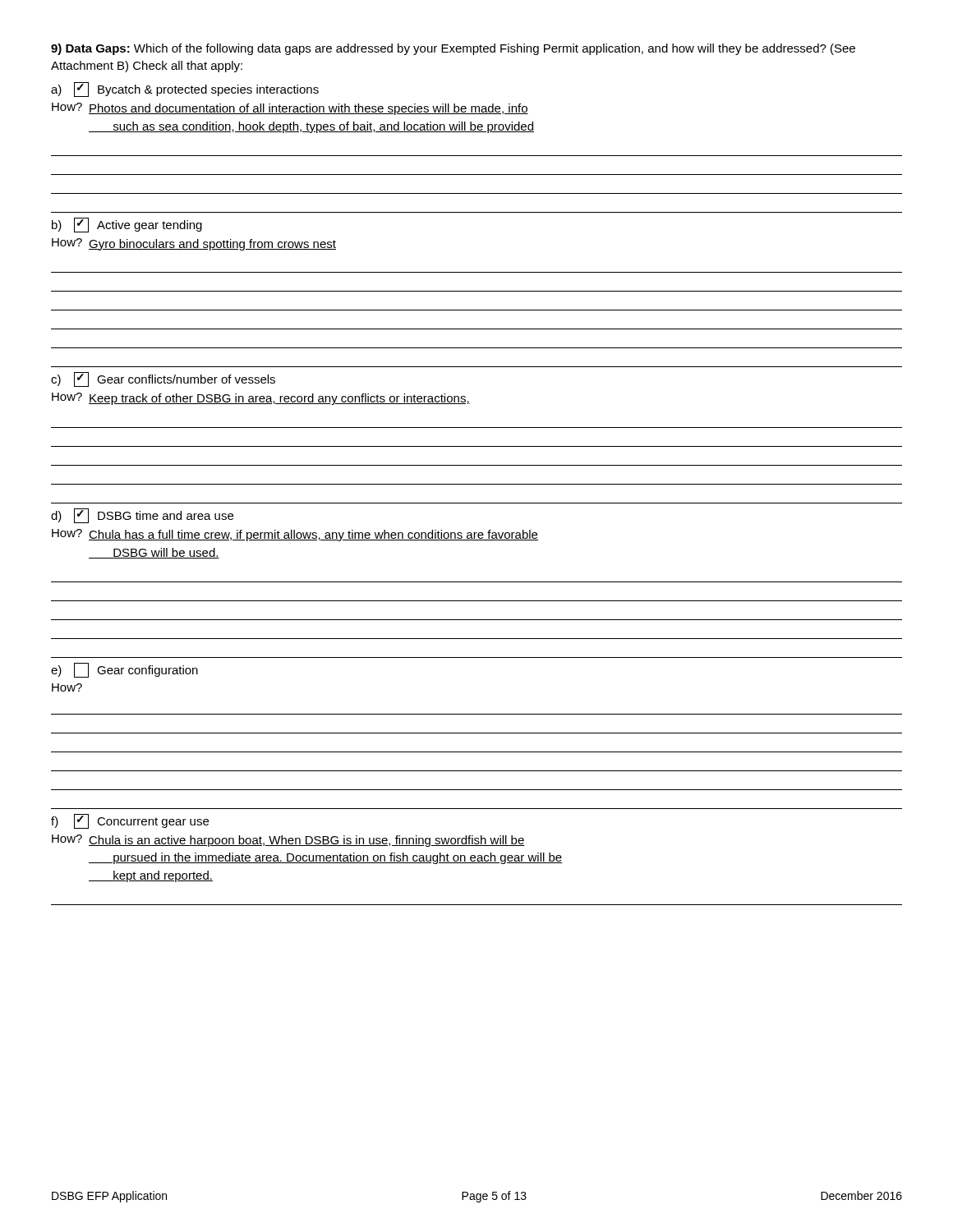Select the list item with the text "e) Gear configuration How?"
The height and width of the screenshot is (1232, 953).
(x=476, y=736)
